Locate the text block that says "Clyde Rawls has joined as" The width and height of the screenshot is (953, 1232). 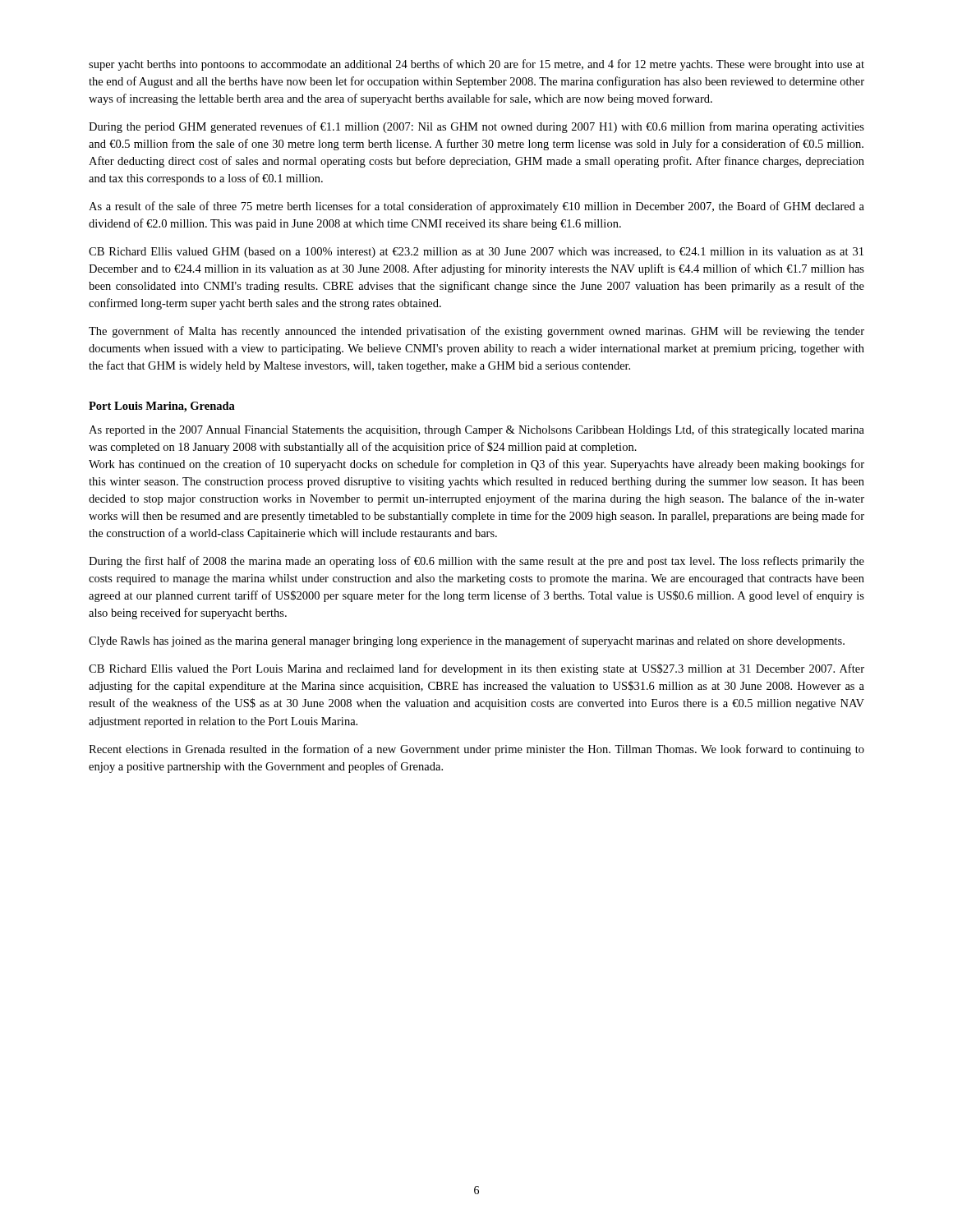(476, 641)
